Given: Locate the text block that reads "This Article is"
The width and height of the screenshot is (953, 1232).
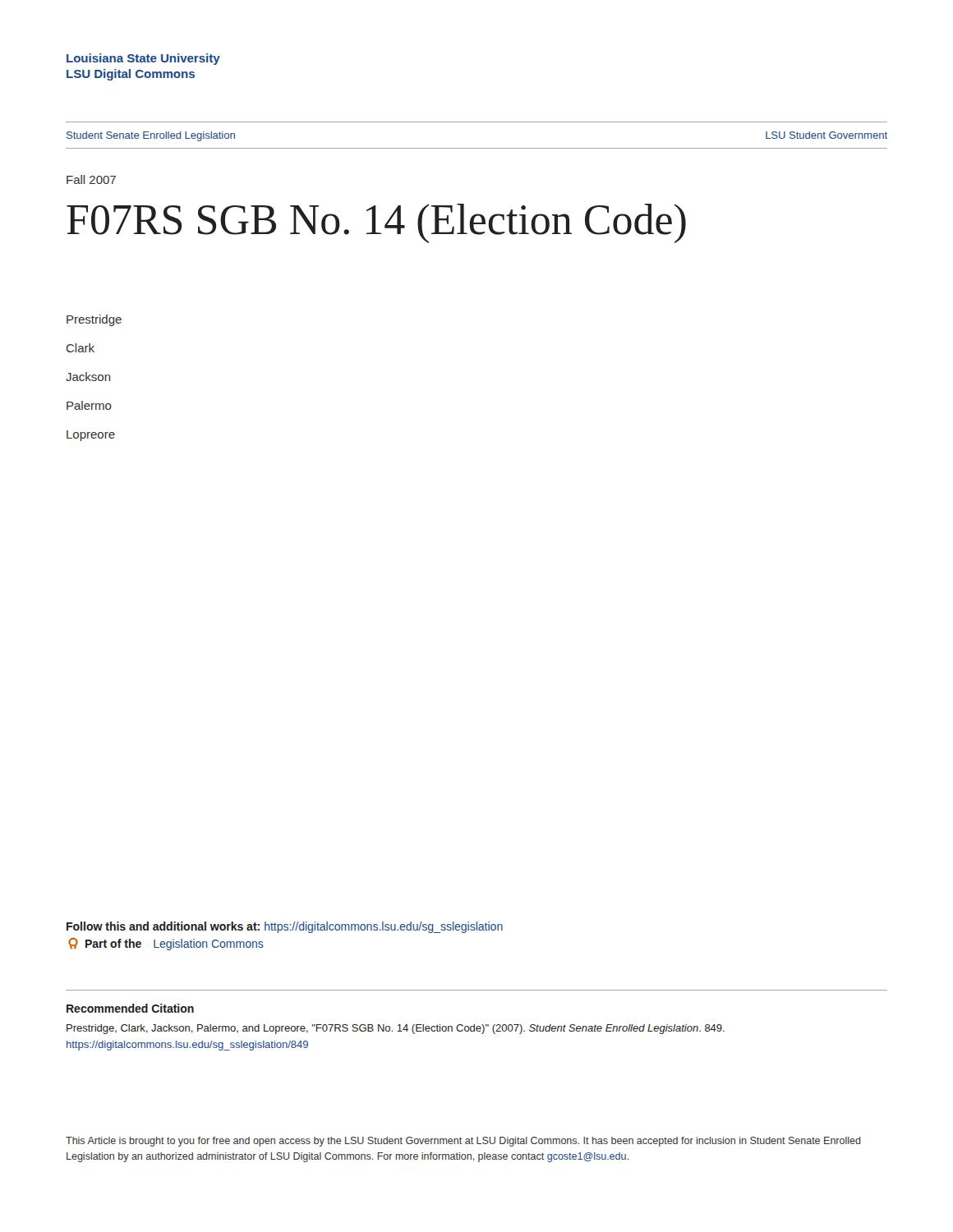Looking at the screenshot, I should pos(463,1149).
